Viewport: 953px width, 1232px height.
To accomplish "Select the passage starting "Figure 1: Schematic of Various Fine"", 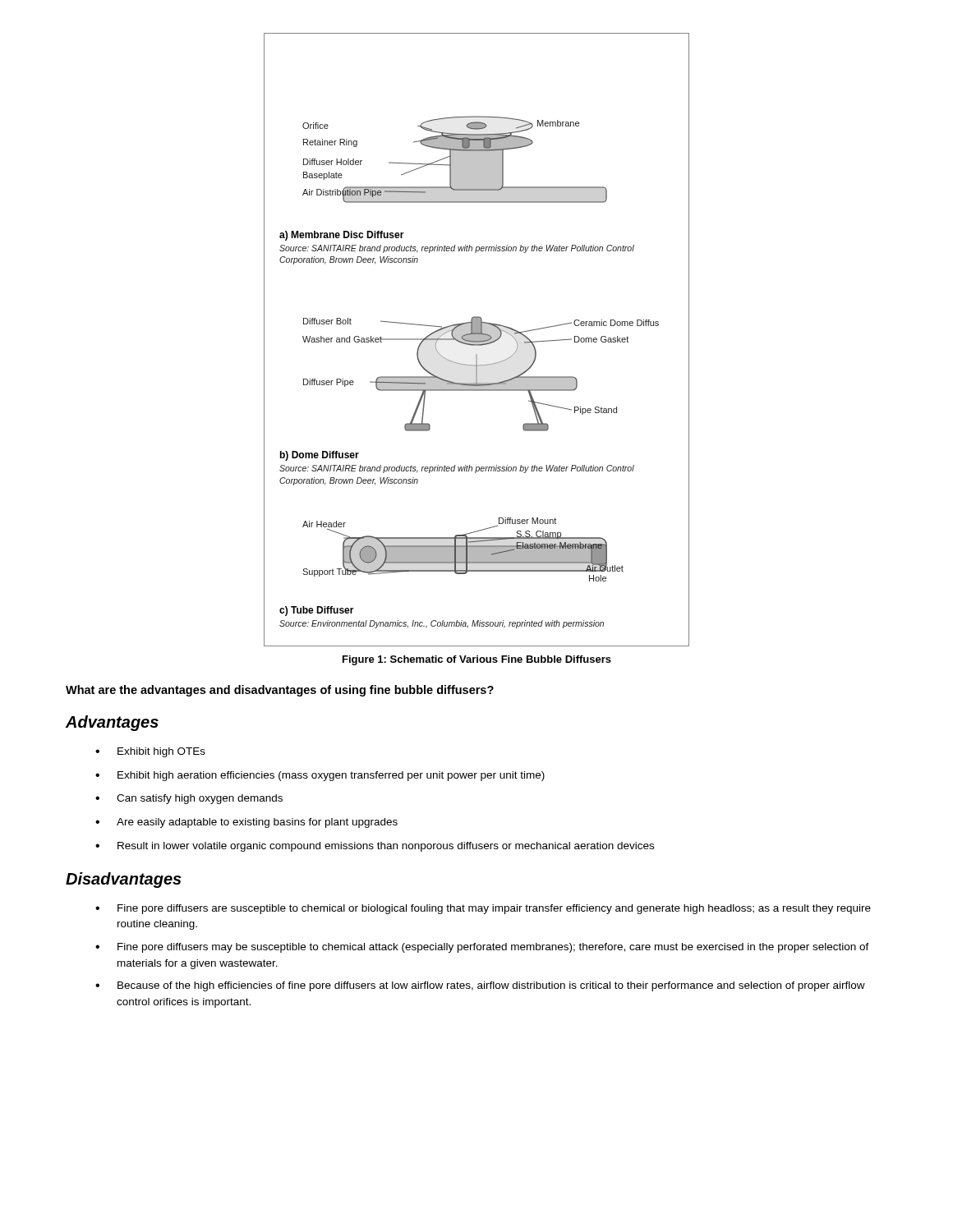I will coord(476,659).
